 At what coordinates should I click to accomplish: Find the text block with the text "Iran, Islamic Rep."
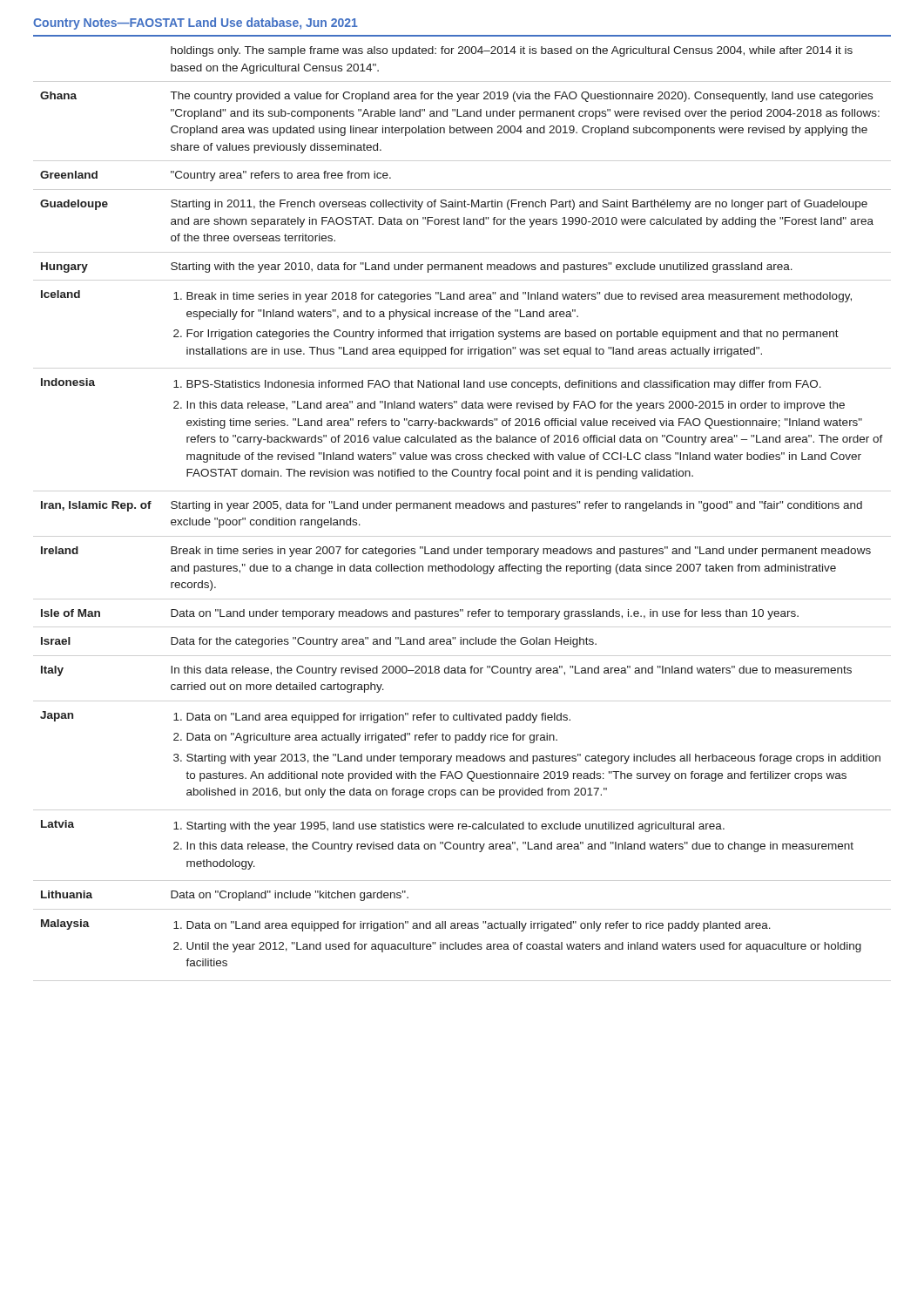coord(462,514)
